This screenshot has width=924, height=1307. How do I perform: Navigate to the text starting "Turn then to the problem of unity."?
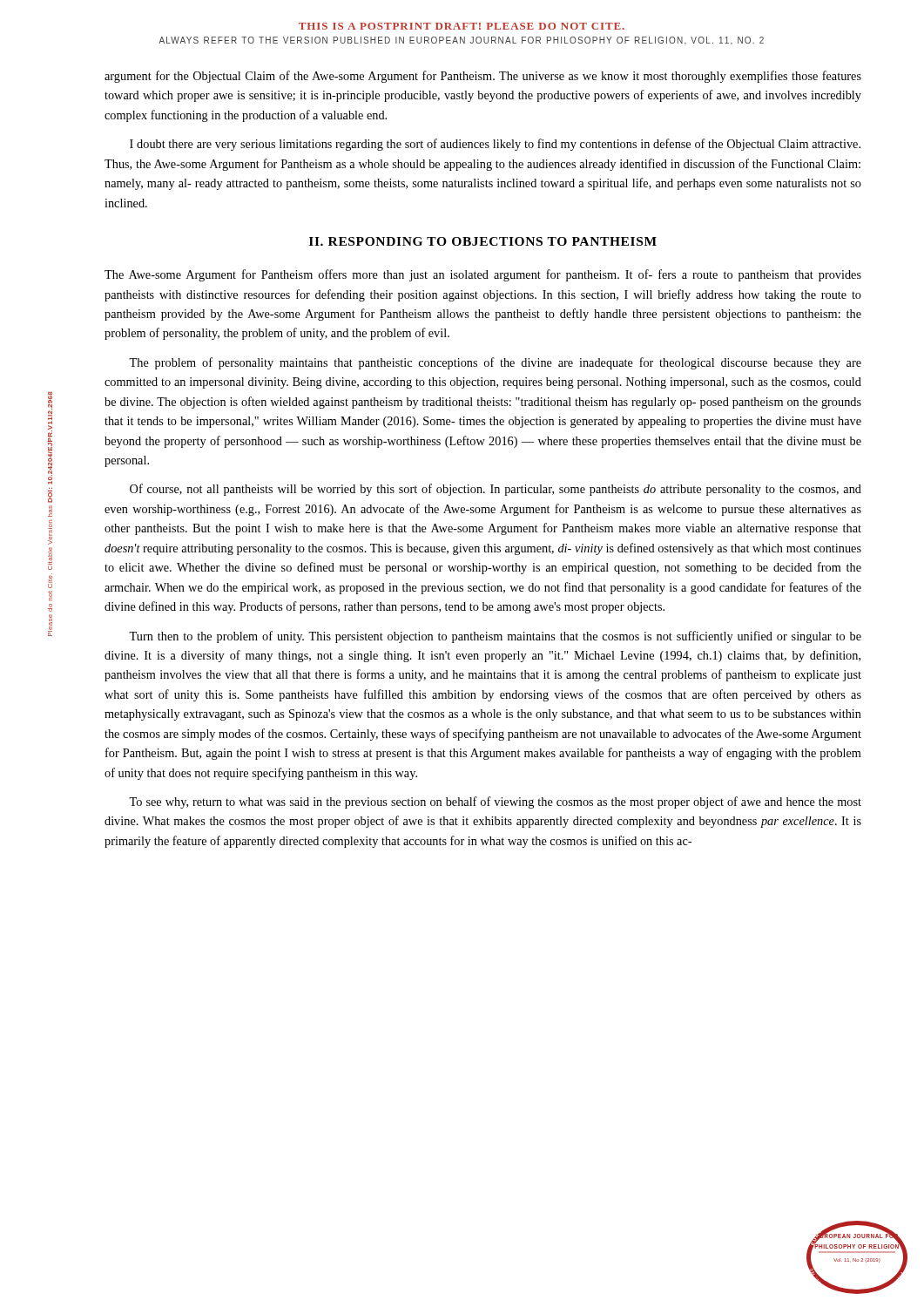coord(483,704)
